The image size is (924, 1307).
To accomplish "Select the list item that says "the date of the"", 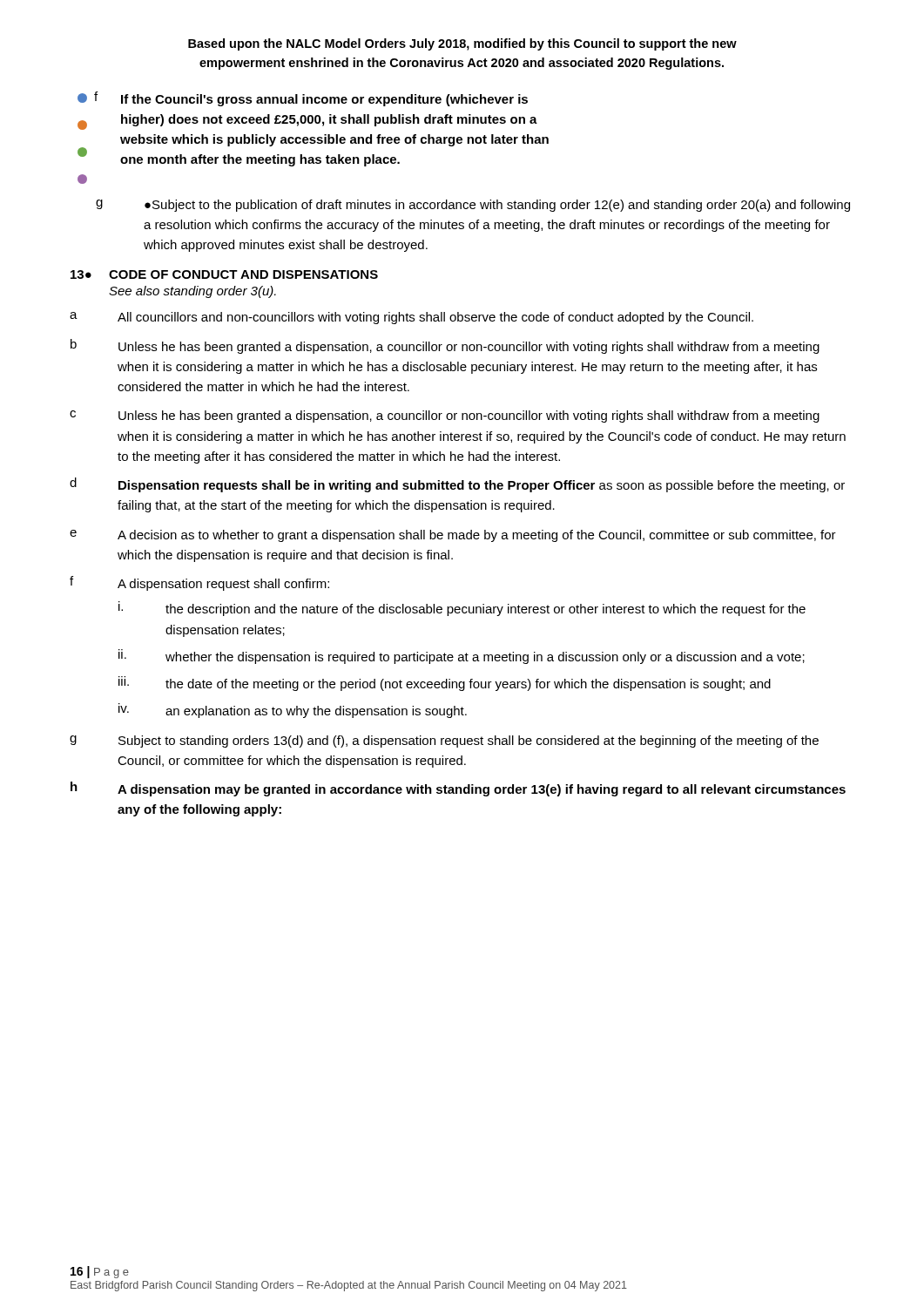I will (468, 684).
